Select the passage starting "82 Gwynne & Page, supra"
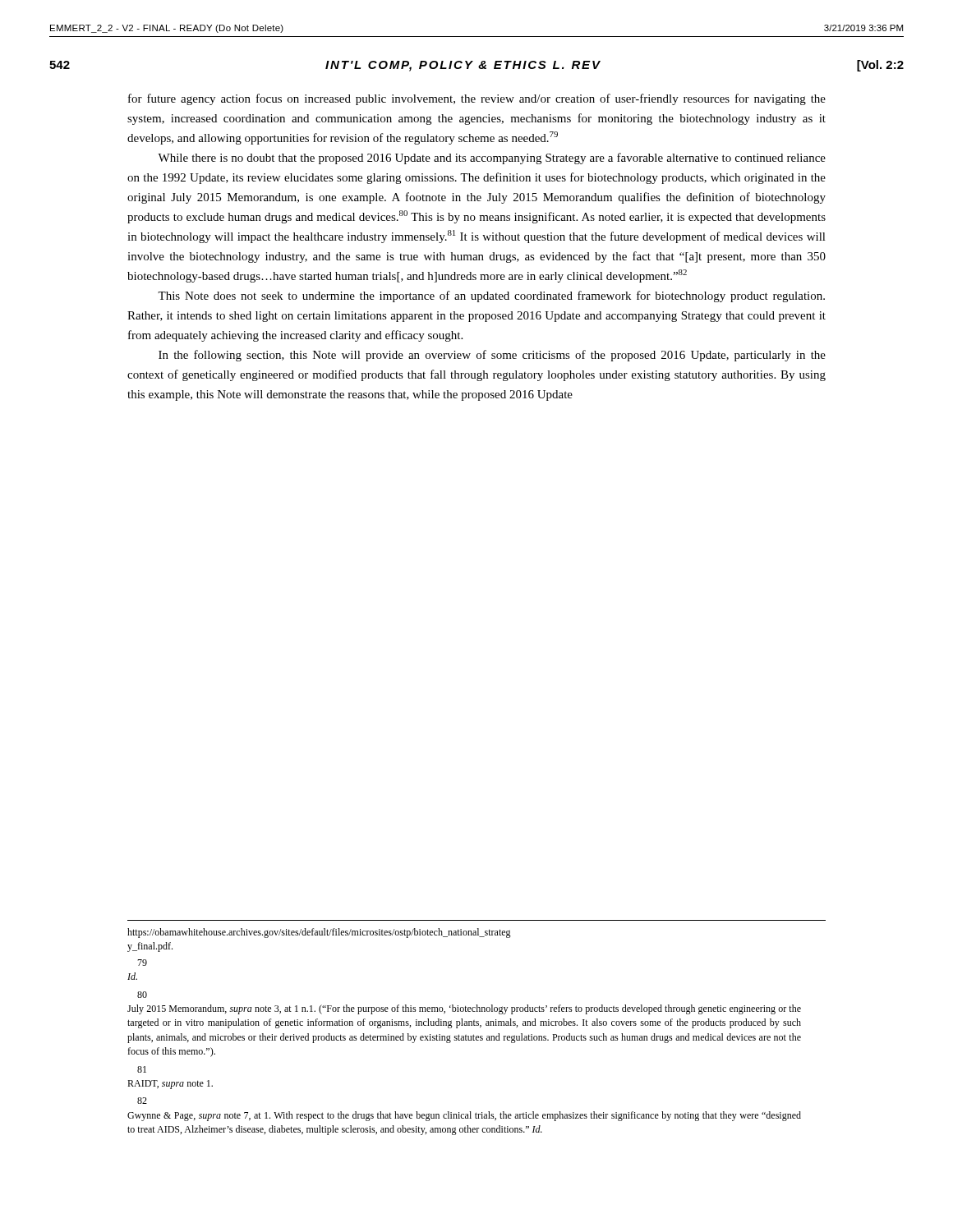Image resolution: width=953 pixels, height=1232 pixels. tap(464, 1116)
